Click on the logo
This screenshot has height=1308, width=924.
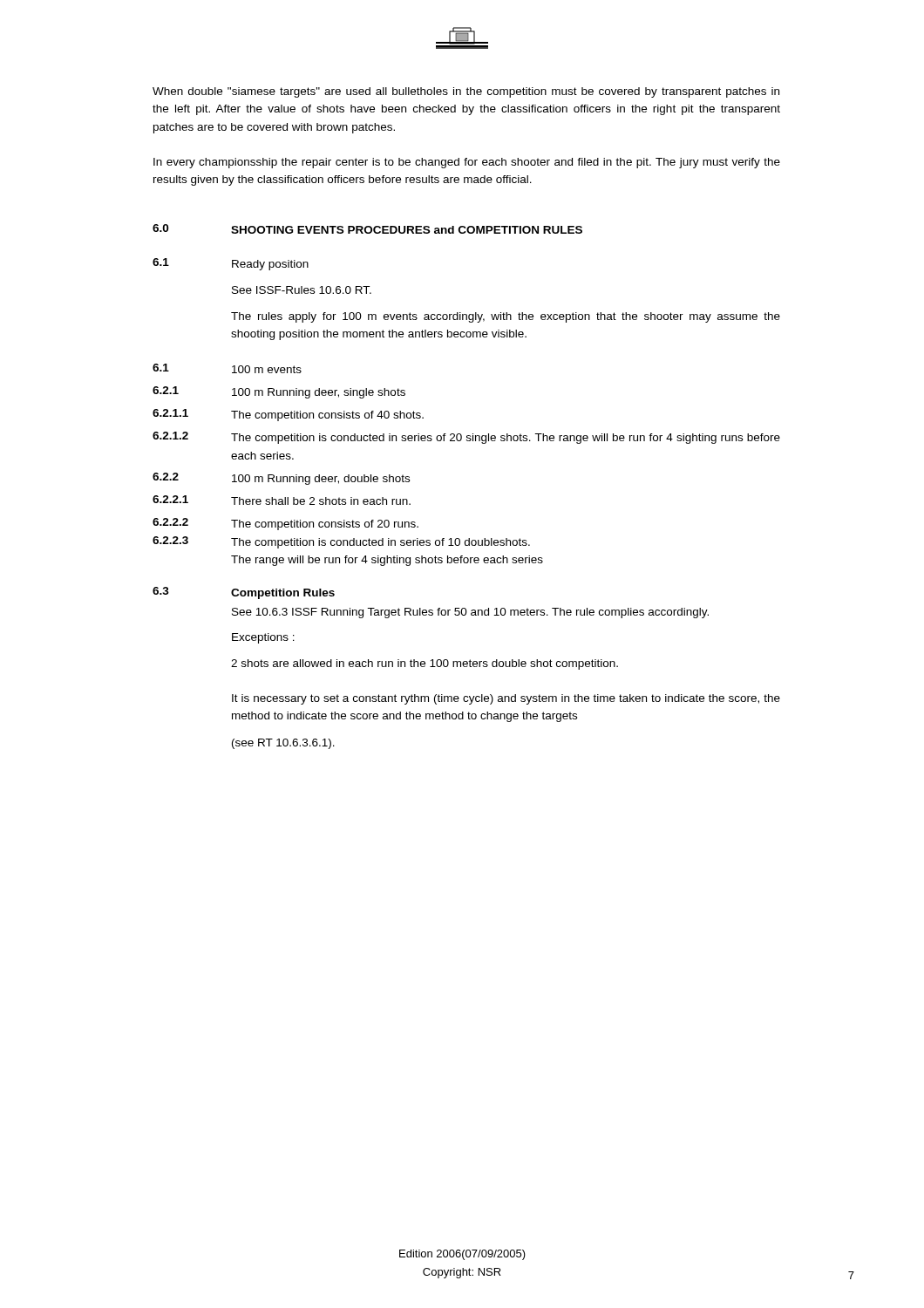(x=462, y=47)
